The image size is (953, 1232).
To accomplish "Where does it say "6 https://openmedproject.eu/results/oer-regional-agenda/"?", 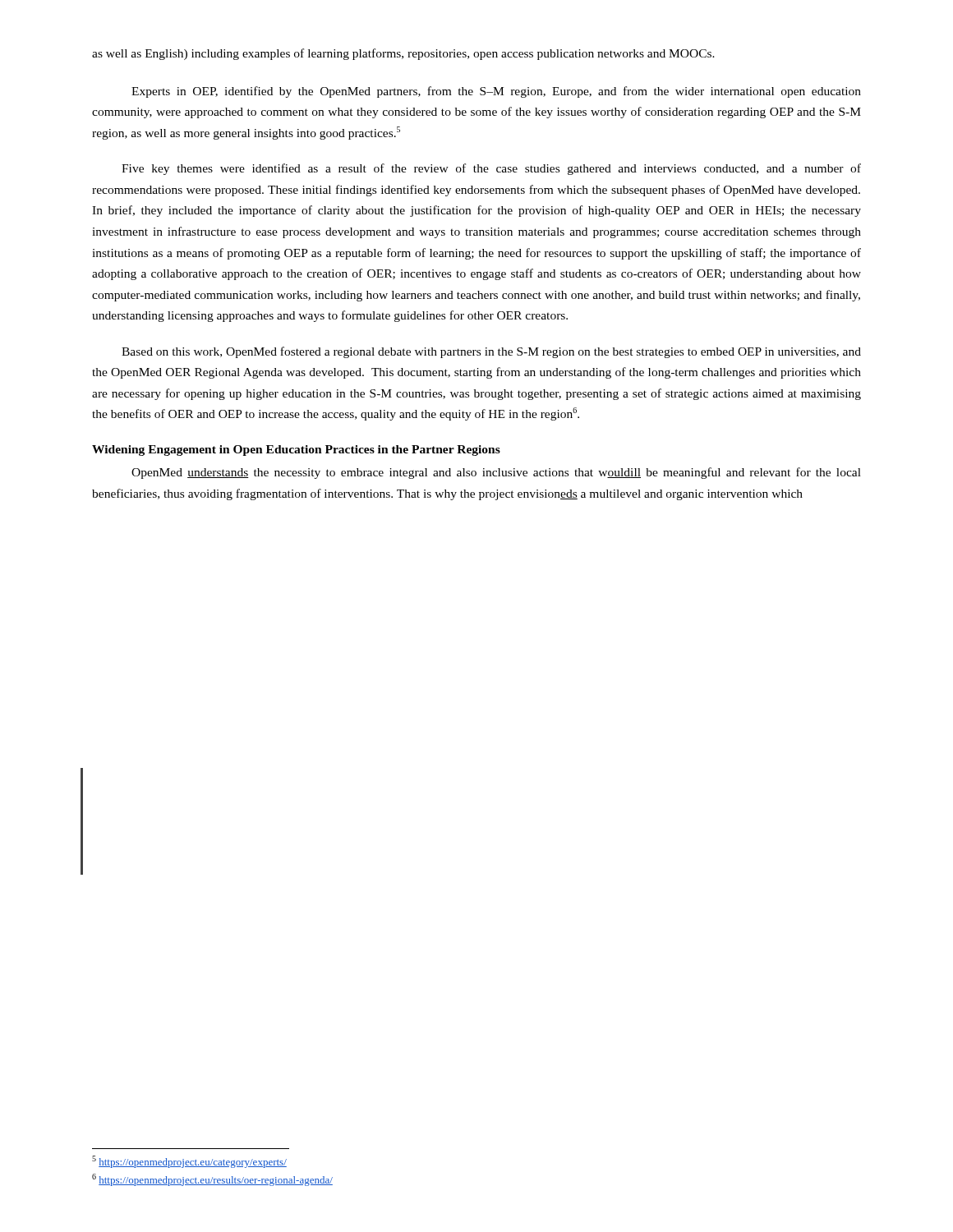I will [212, 1179].
